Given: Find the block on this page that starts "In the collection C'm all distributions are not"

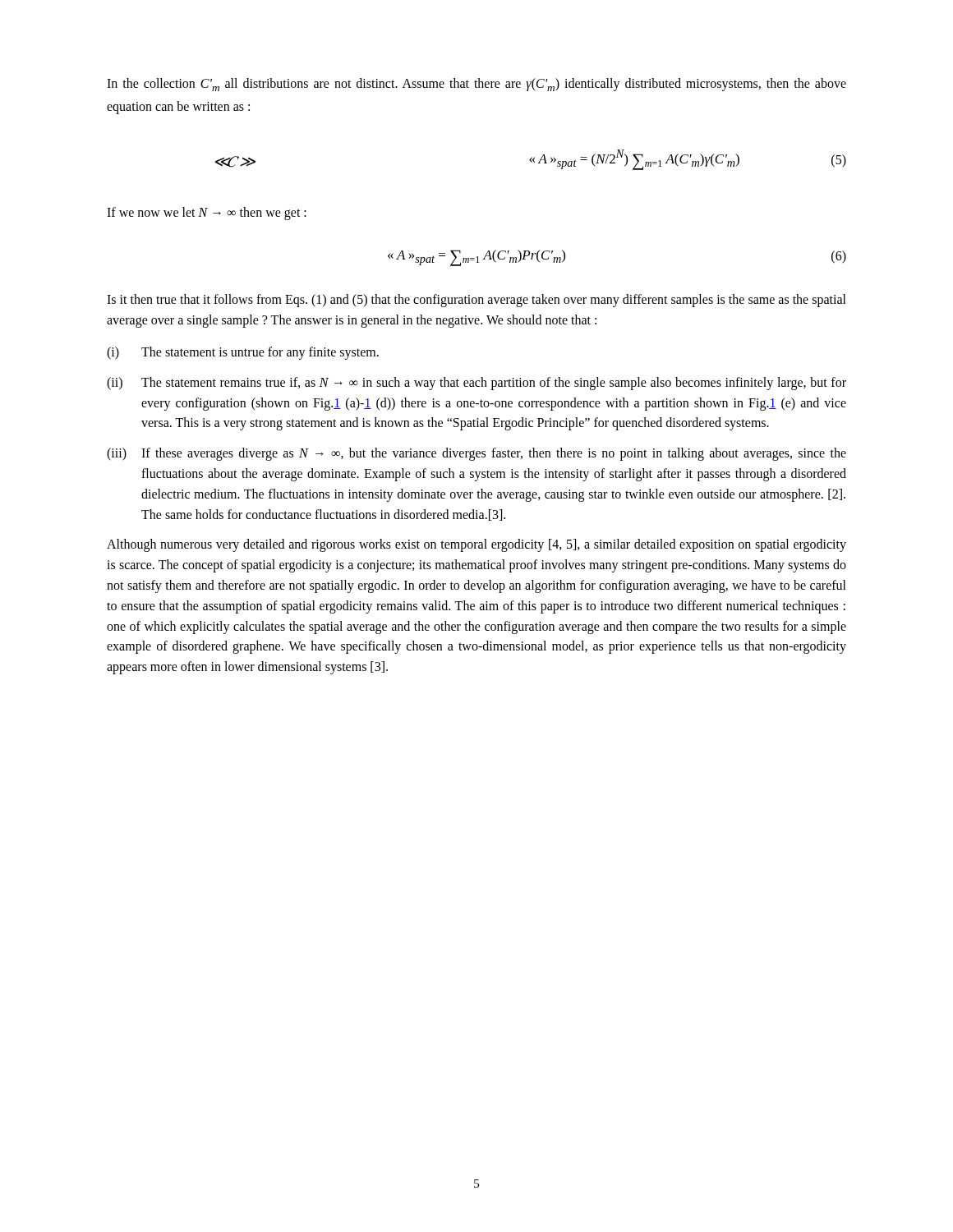Looking at the screenshot, I should (x=476, y=95).
